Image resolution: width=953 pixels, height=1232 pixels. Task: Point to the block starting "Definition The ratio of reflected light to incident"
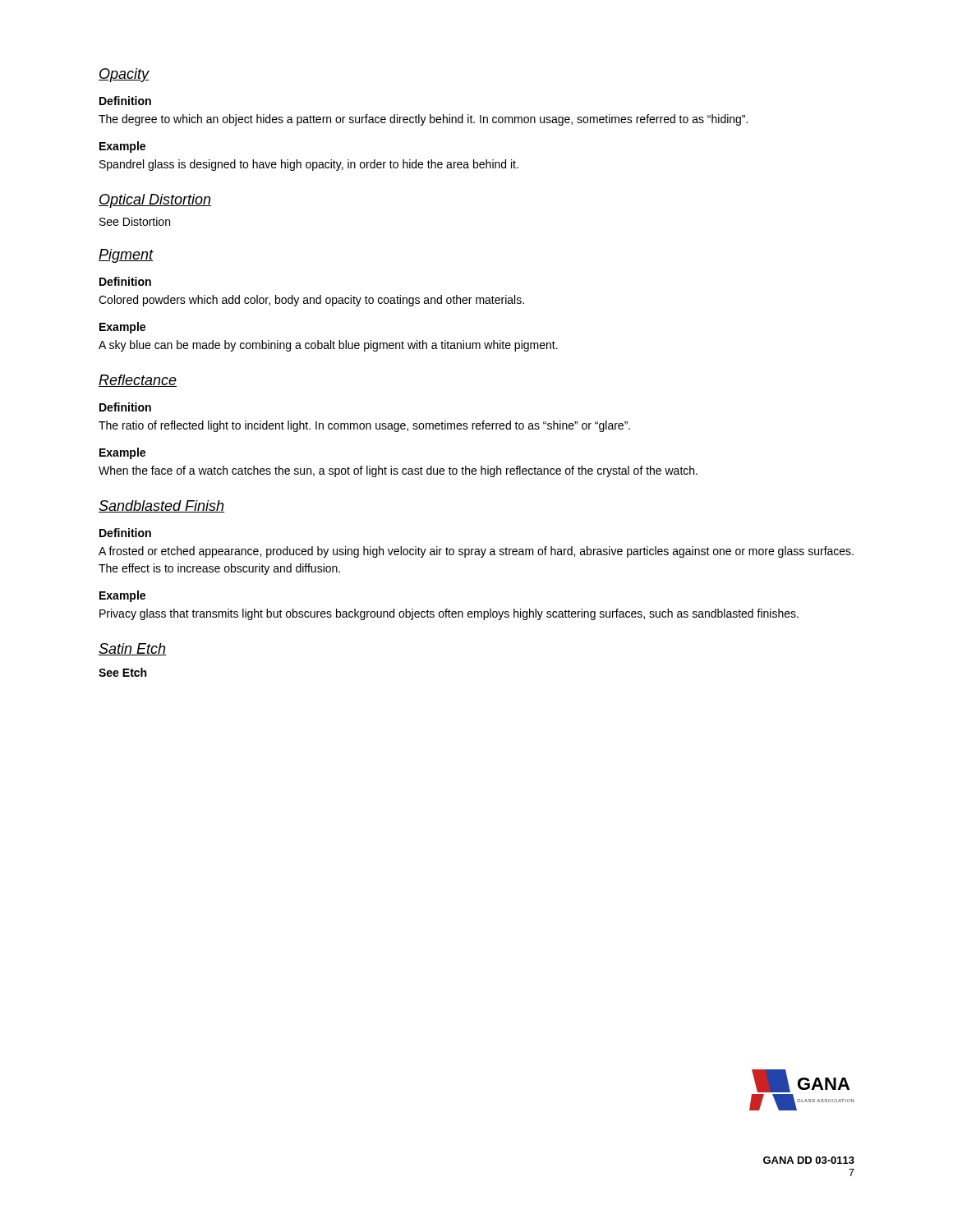[476, 418]
